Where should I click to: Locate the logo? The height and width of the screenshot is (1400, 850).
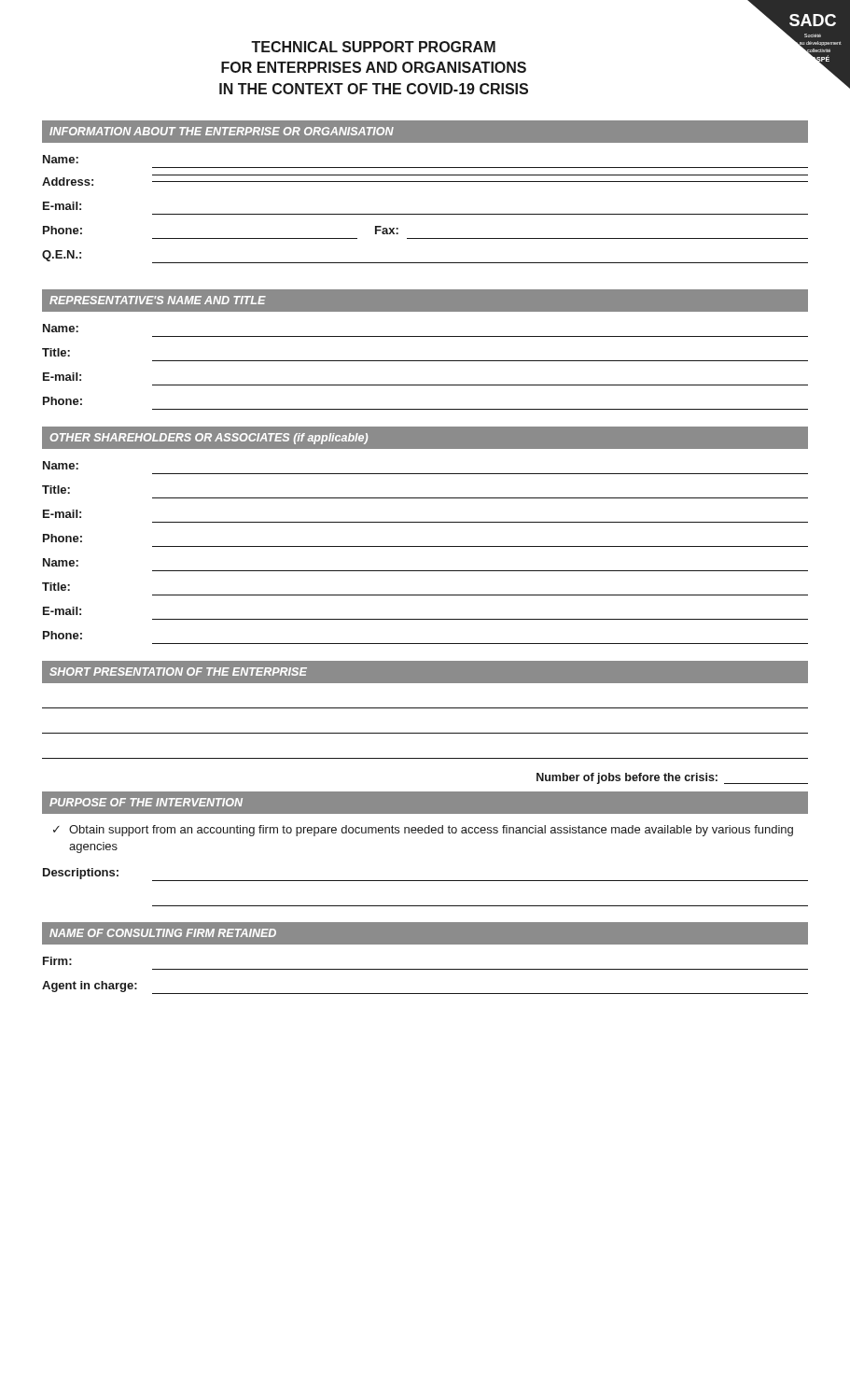799,44
